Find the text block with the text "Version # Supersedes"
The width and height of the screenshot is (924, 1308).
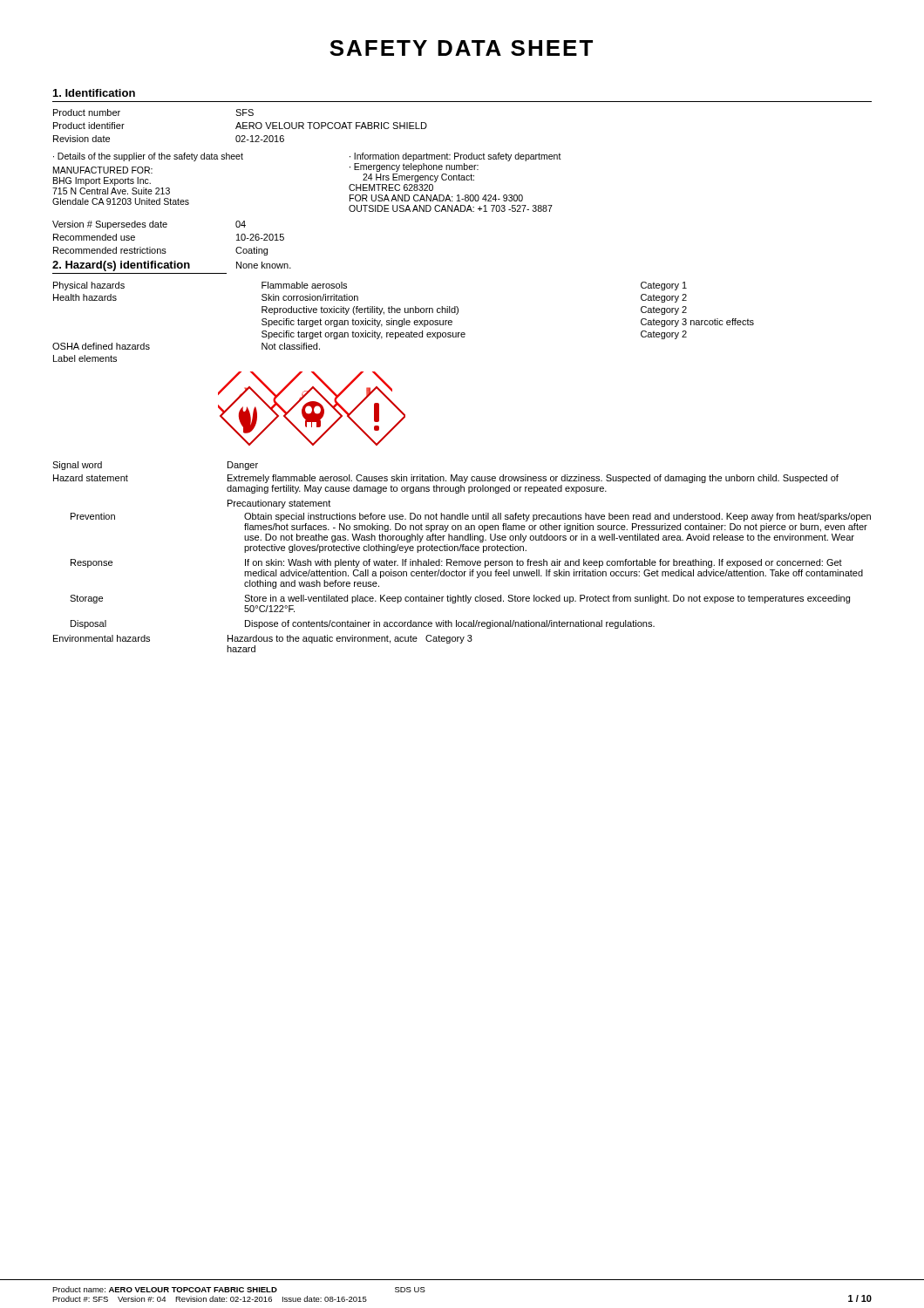point(149,225)
